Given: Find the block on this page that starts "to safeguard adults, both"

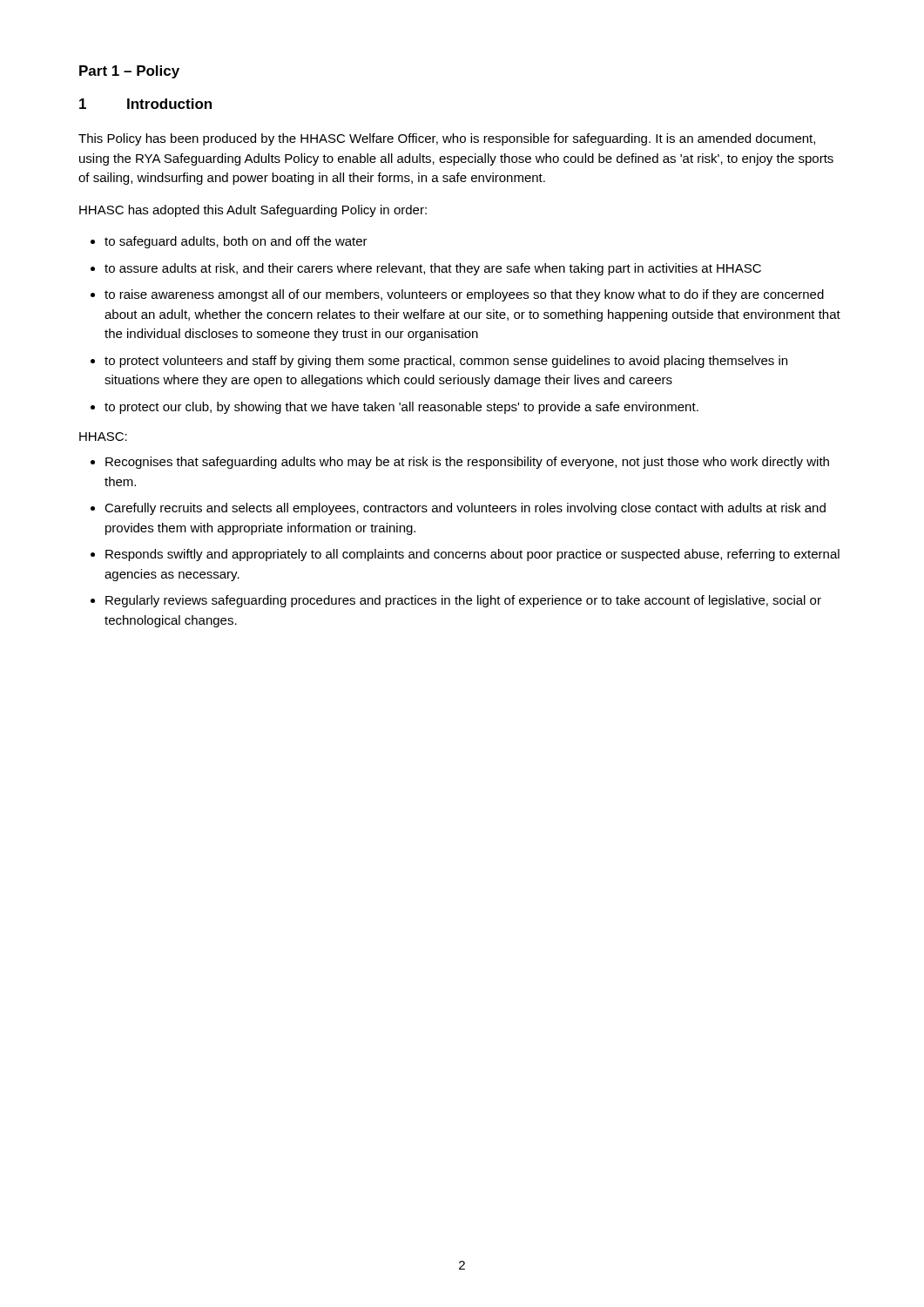Looking at the screenshot, I should [x=236, y=241].
